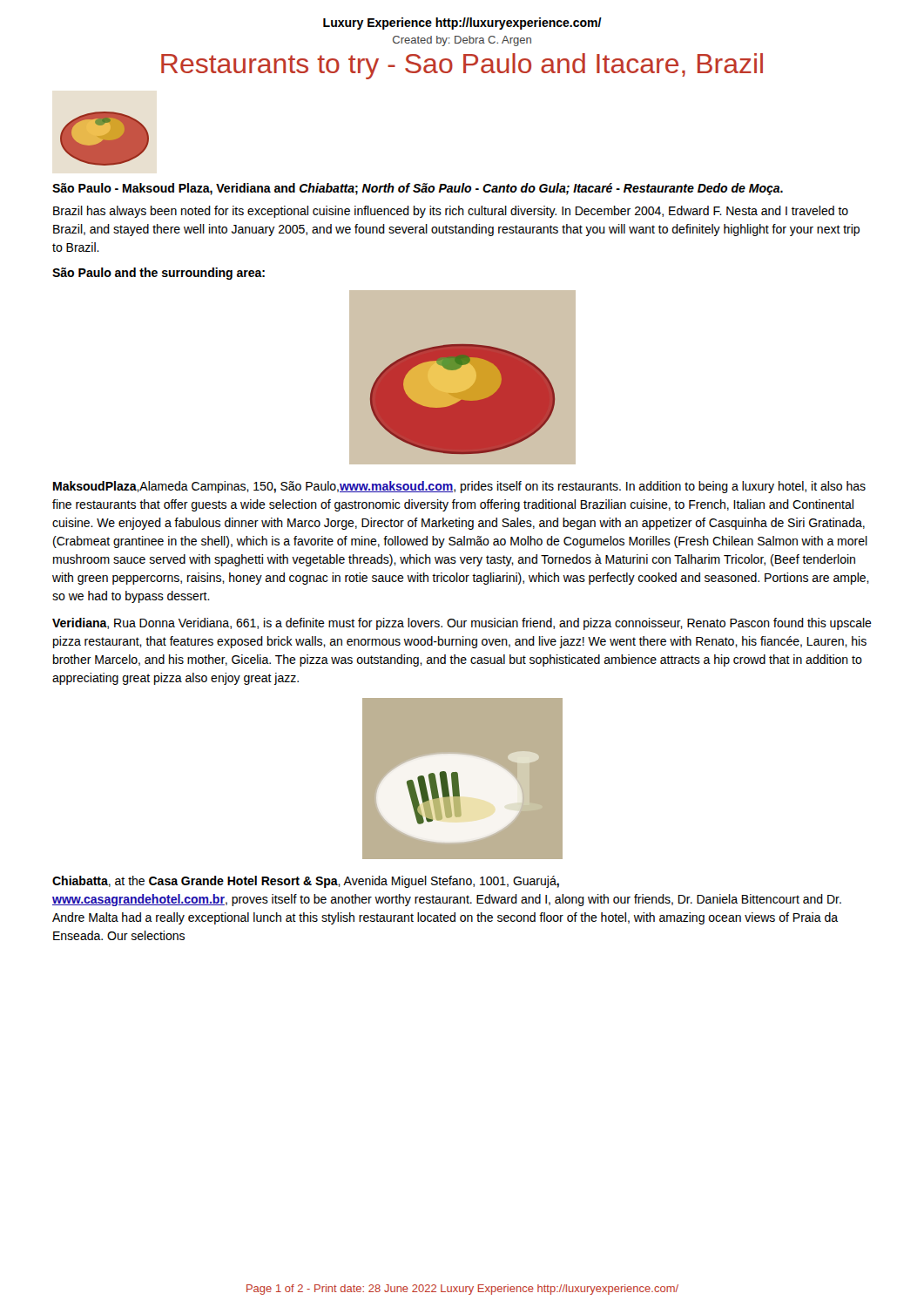Where is the passage that starts "Brazil has always"?
Image resolution: width=924 pixels, height=1307 pixels.
[456, 230]
